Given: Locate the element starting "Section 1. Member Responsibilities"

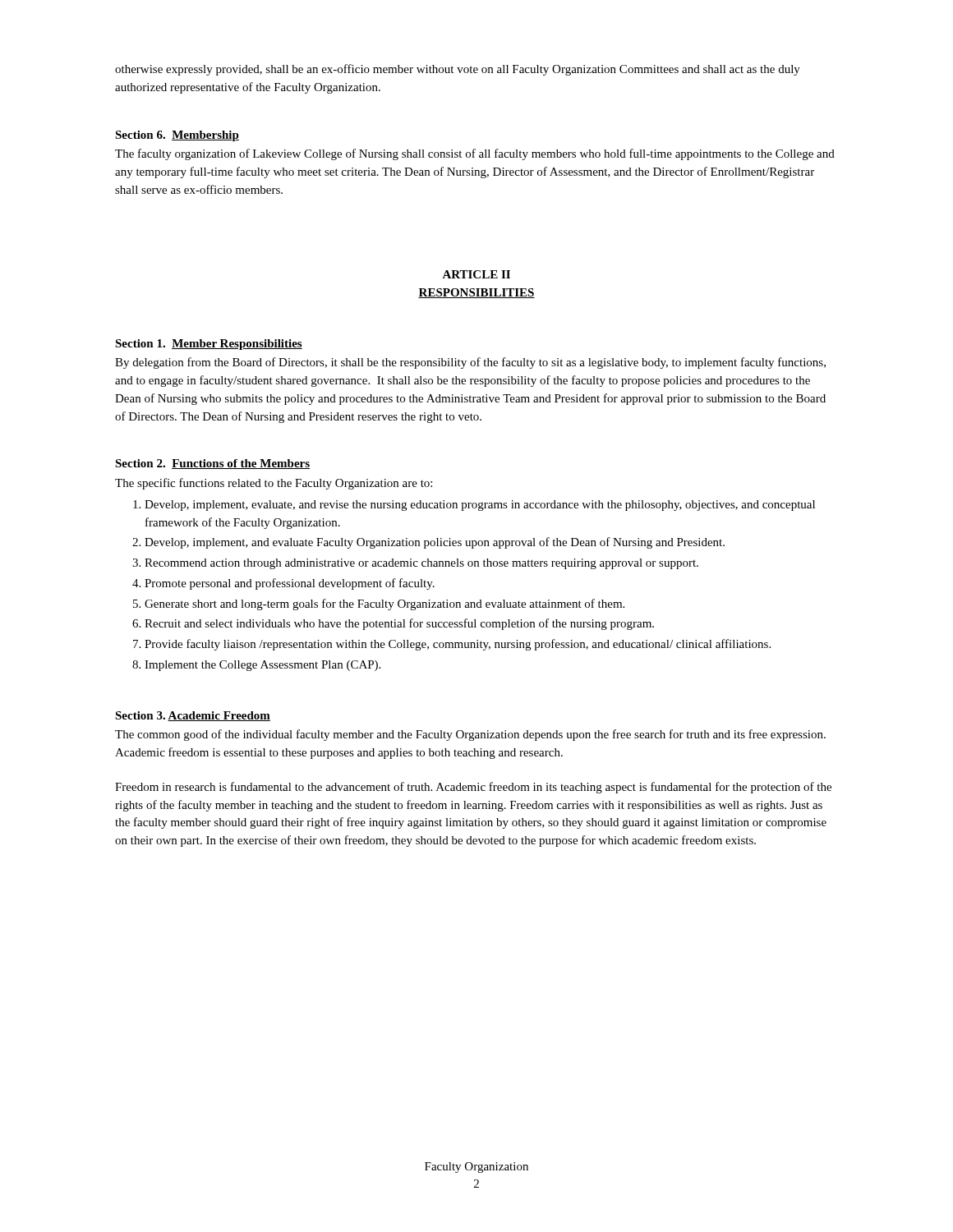Looking at the screenshot, I should (x=209, y=345).
